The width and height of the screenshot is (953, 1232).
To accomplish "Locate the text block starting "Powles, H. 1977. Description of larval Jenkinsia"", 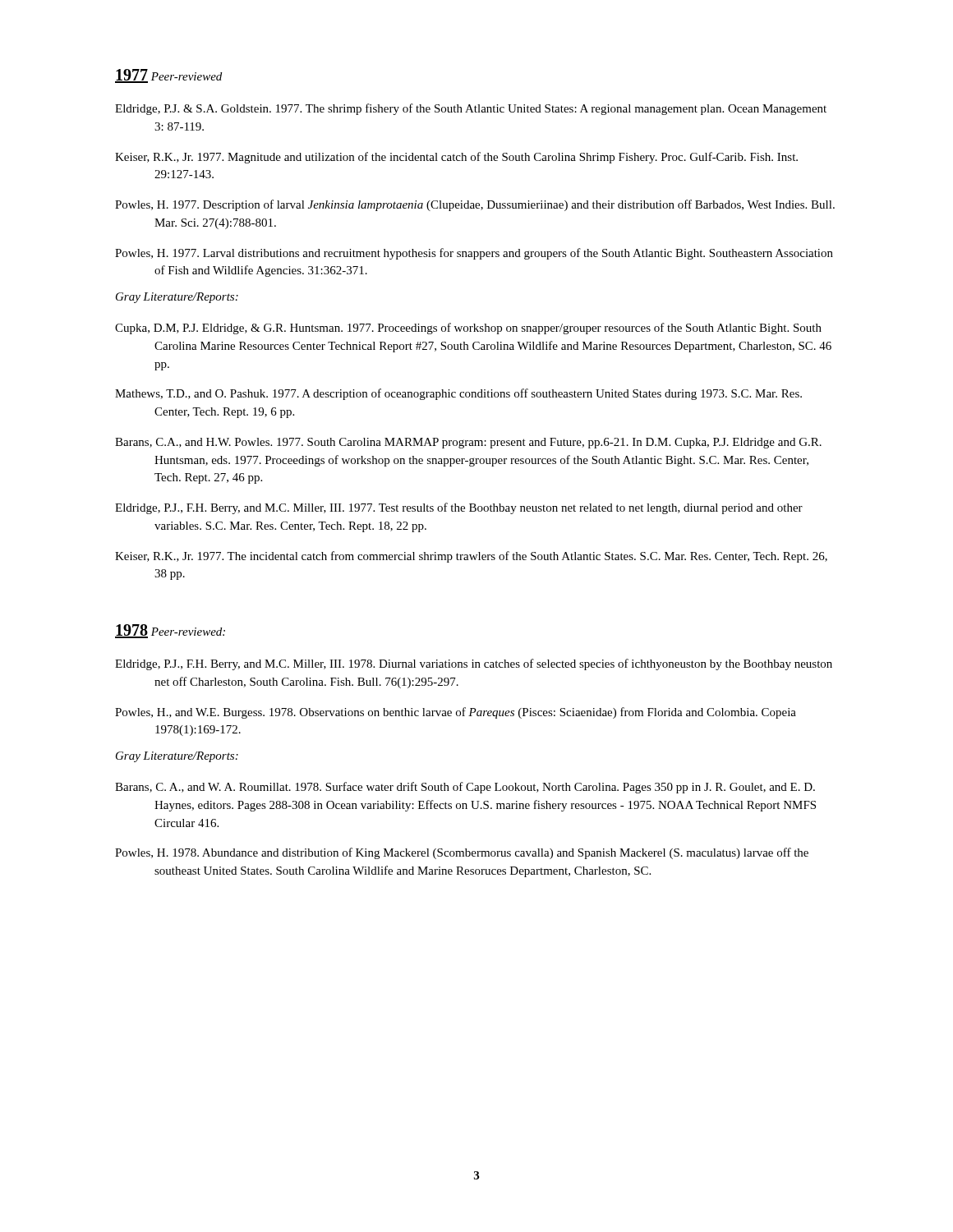I will [476, 214].
